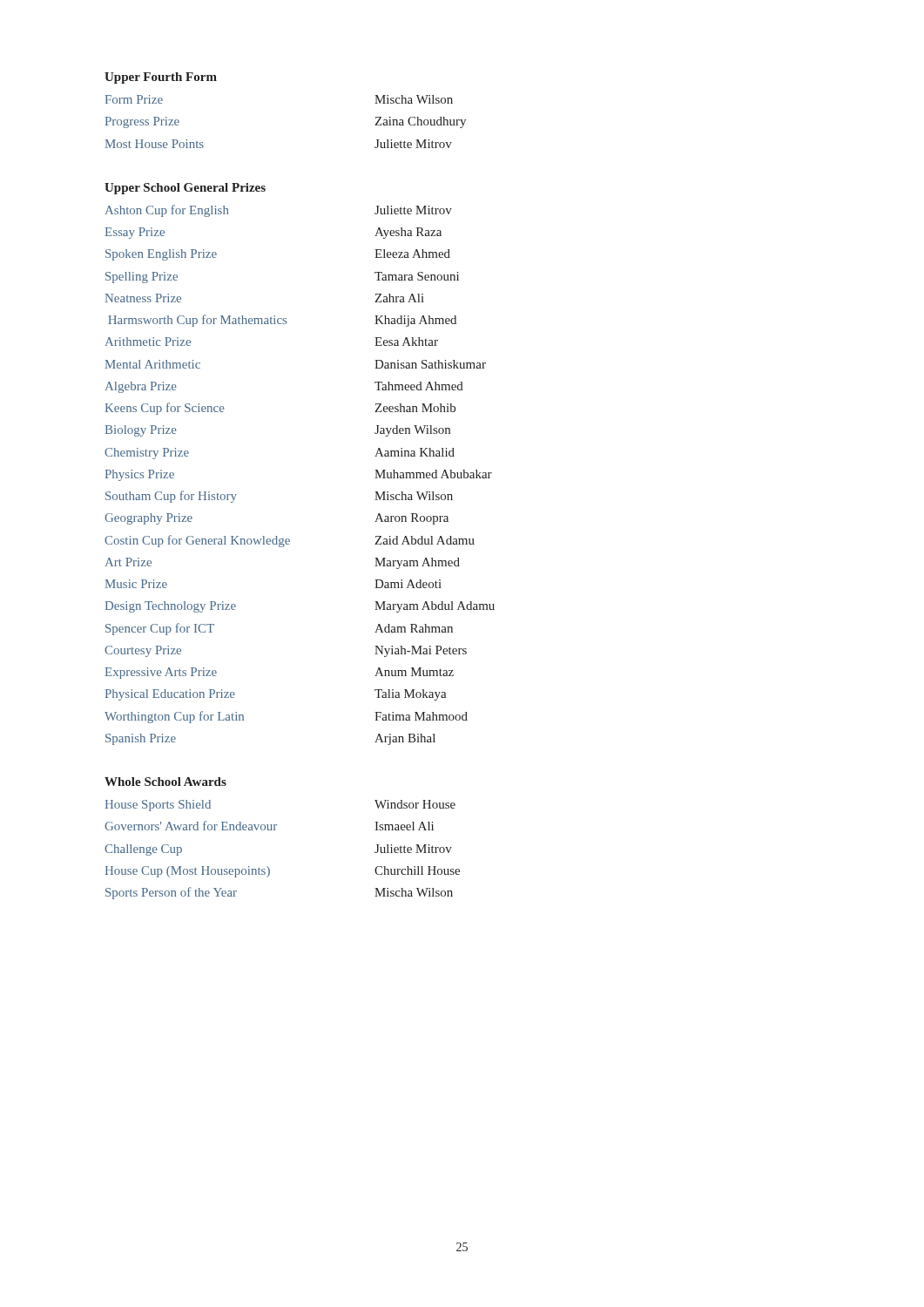
Task: Locate the block of text that opens with "Essay Prize Ayesha"
Action: point(131,233)
